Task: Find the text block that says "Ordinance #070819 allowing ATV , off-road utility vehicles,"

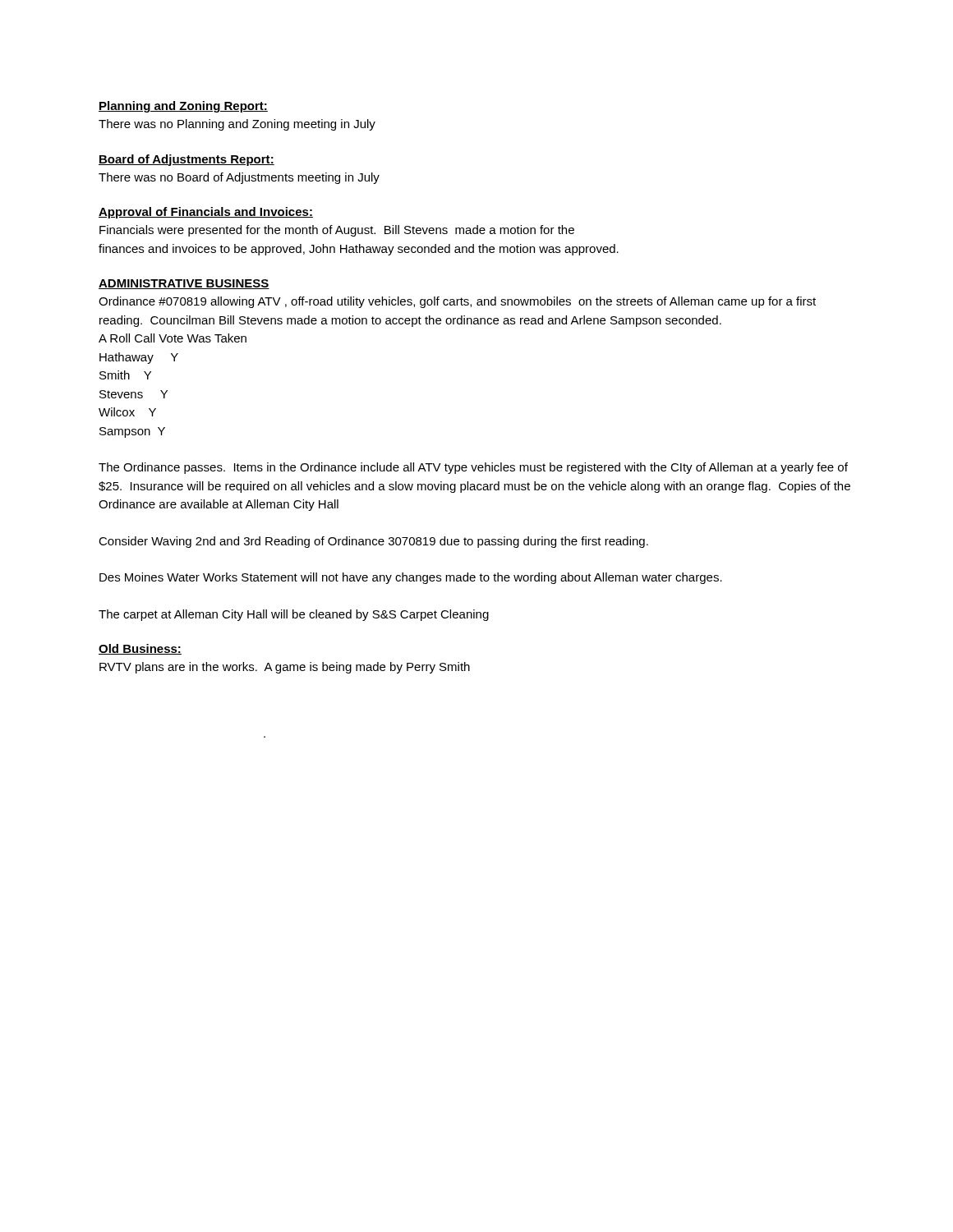Action: 457,302
